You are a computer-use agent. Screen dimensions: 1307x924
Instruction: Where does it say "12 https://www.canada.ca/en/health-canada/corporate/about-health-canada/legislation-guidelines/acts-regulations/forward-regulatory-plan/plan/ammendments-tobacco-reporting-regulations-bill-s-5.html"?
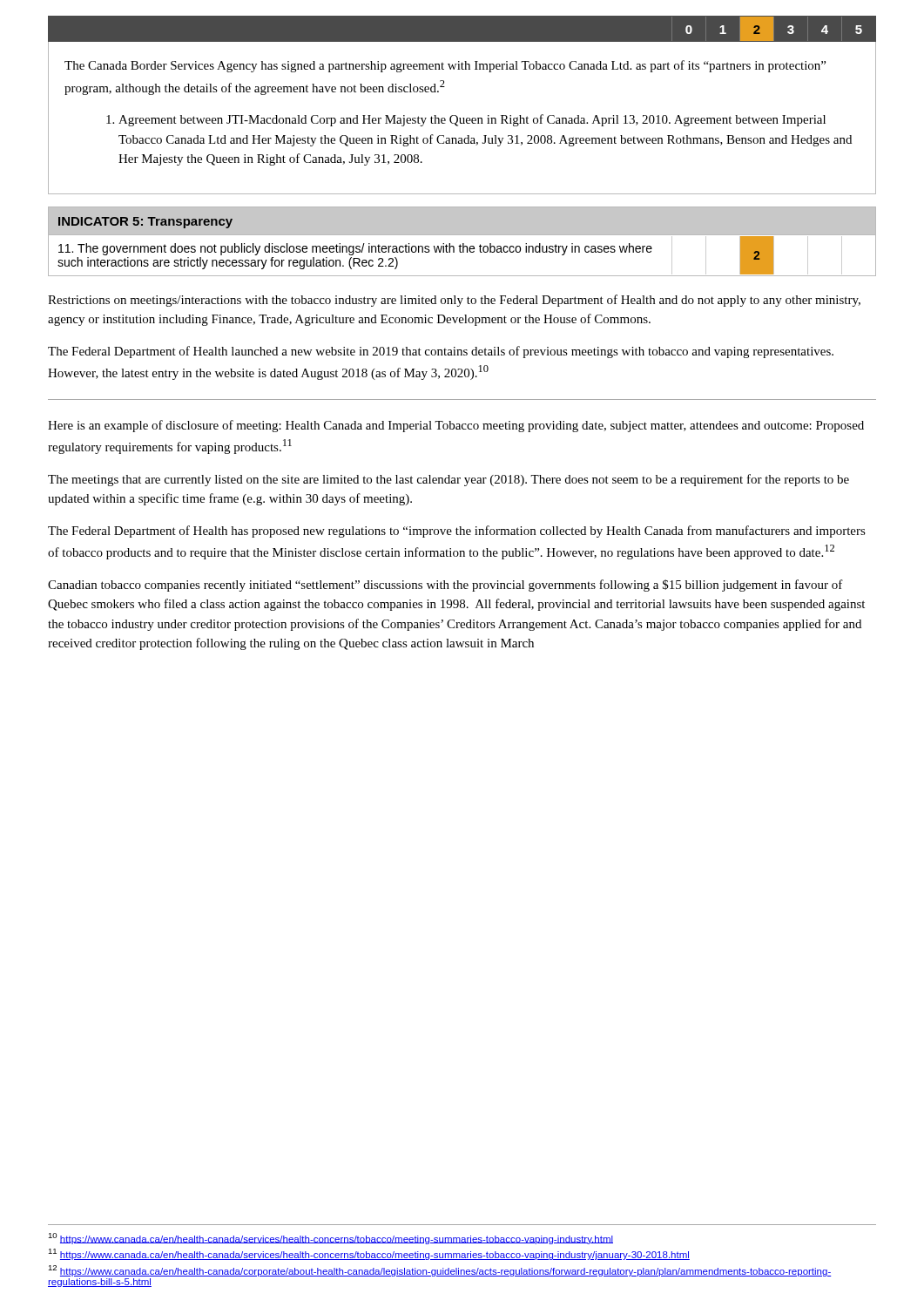tap(439, 1275)
